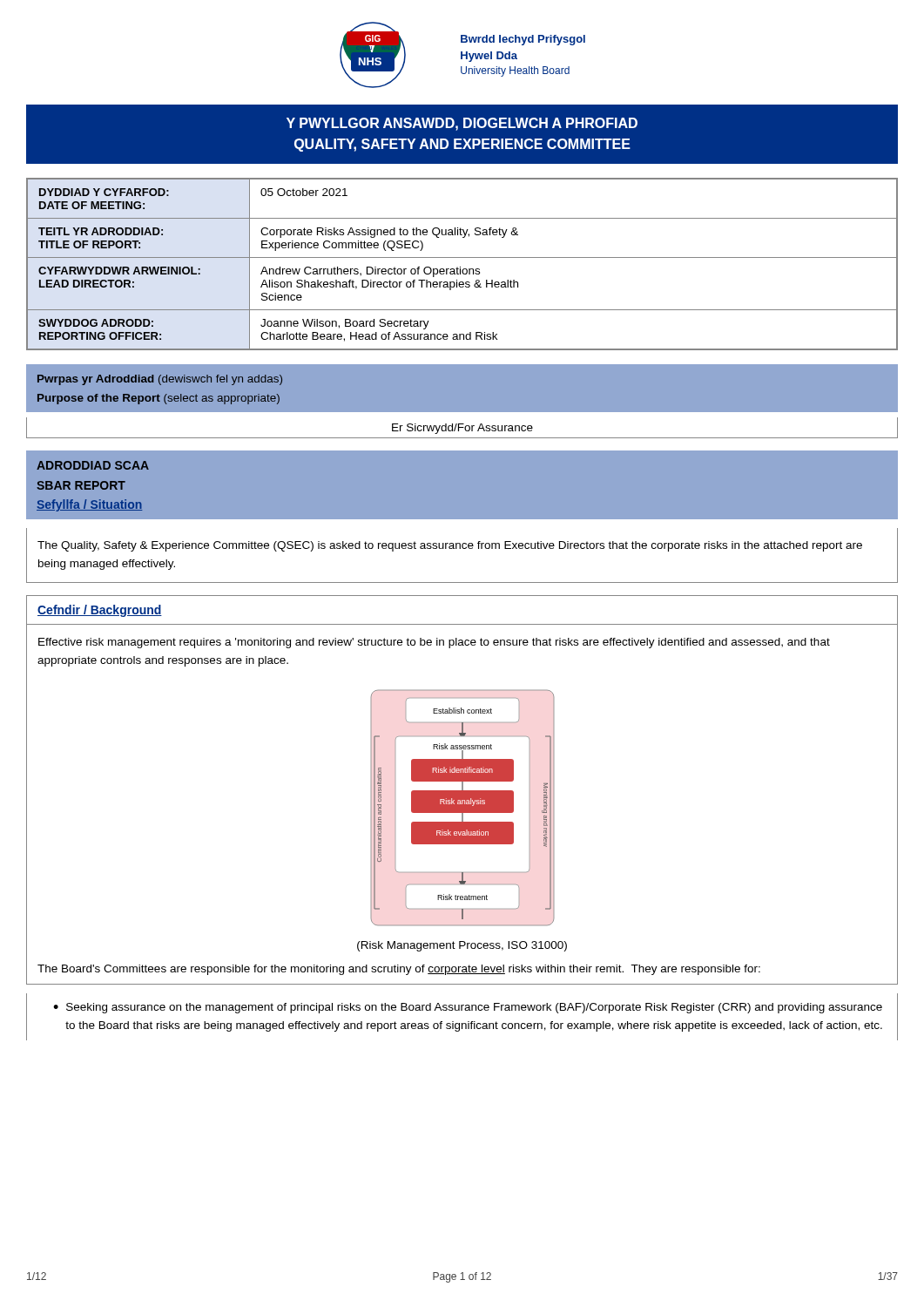Locate the logo

point(462,47)
